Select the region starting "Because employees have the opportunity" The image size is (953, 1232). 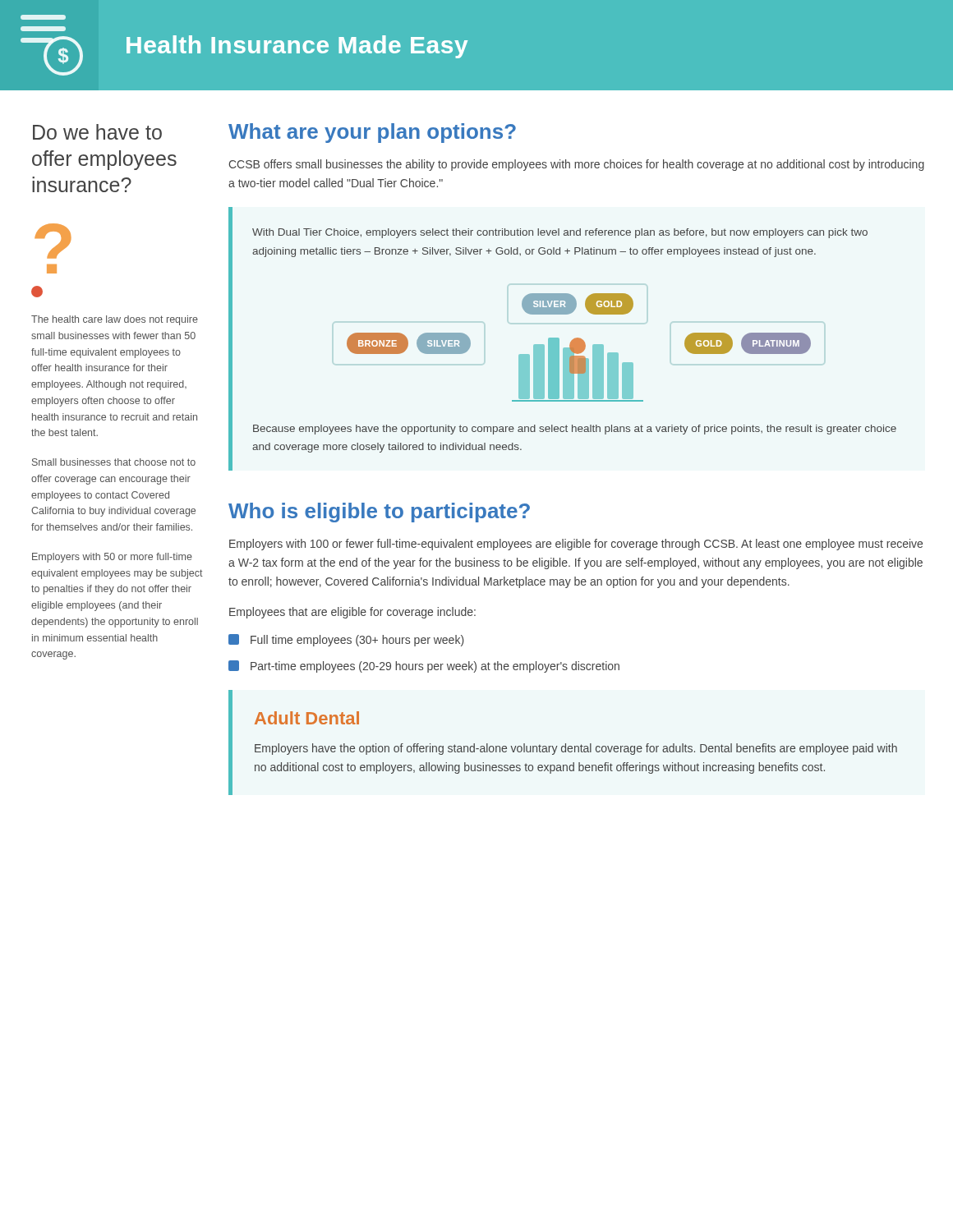pyautogui.click(x=574, y=437)
